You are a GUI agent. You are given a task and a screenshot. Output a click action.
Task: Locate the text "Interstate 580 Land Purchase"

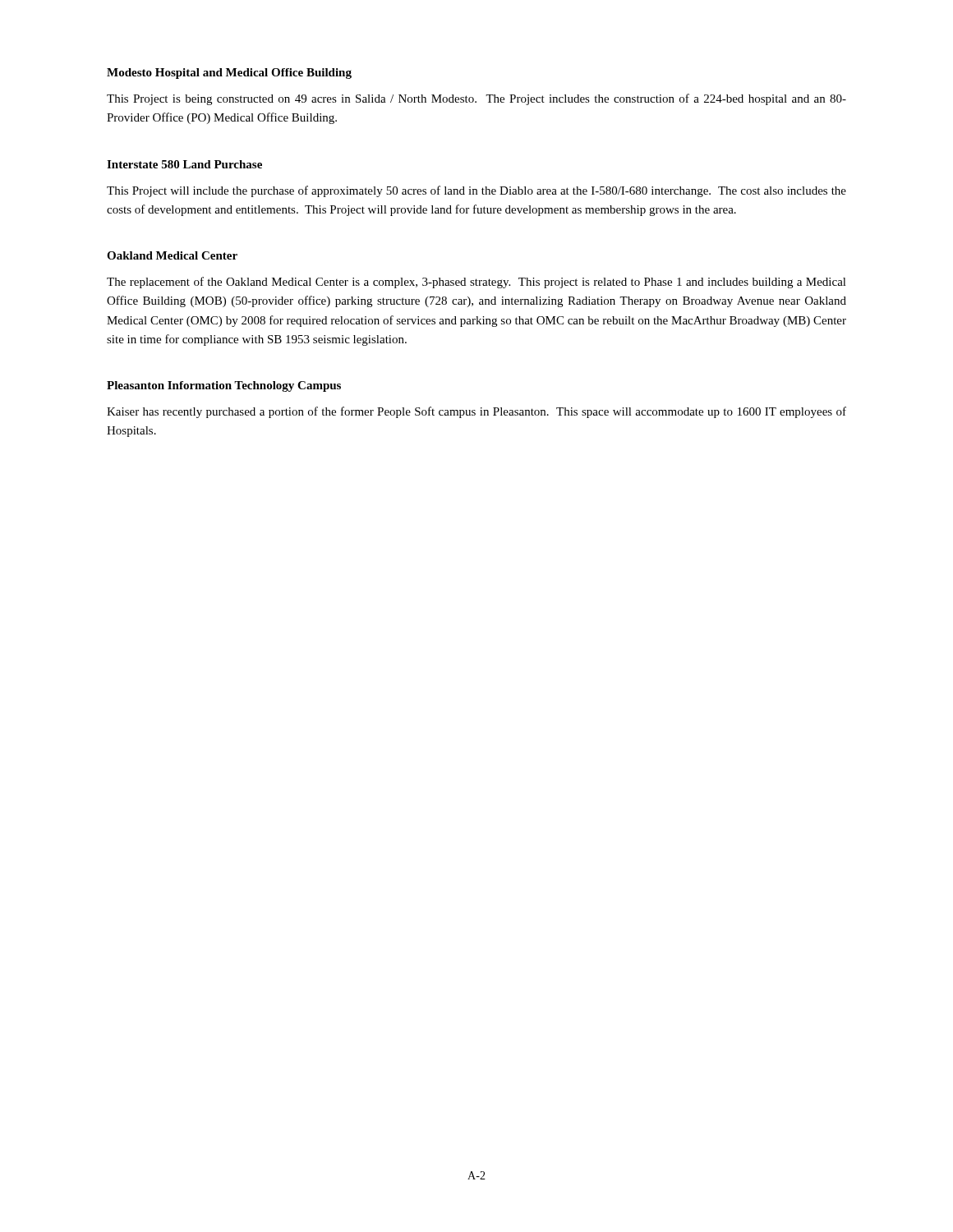coord(185,164)
